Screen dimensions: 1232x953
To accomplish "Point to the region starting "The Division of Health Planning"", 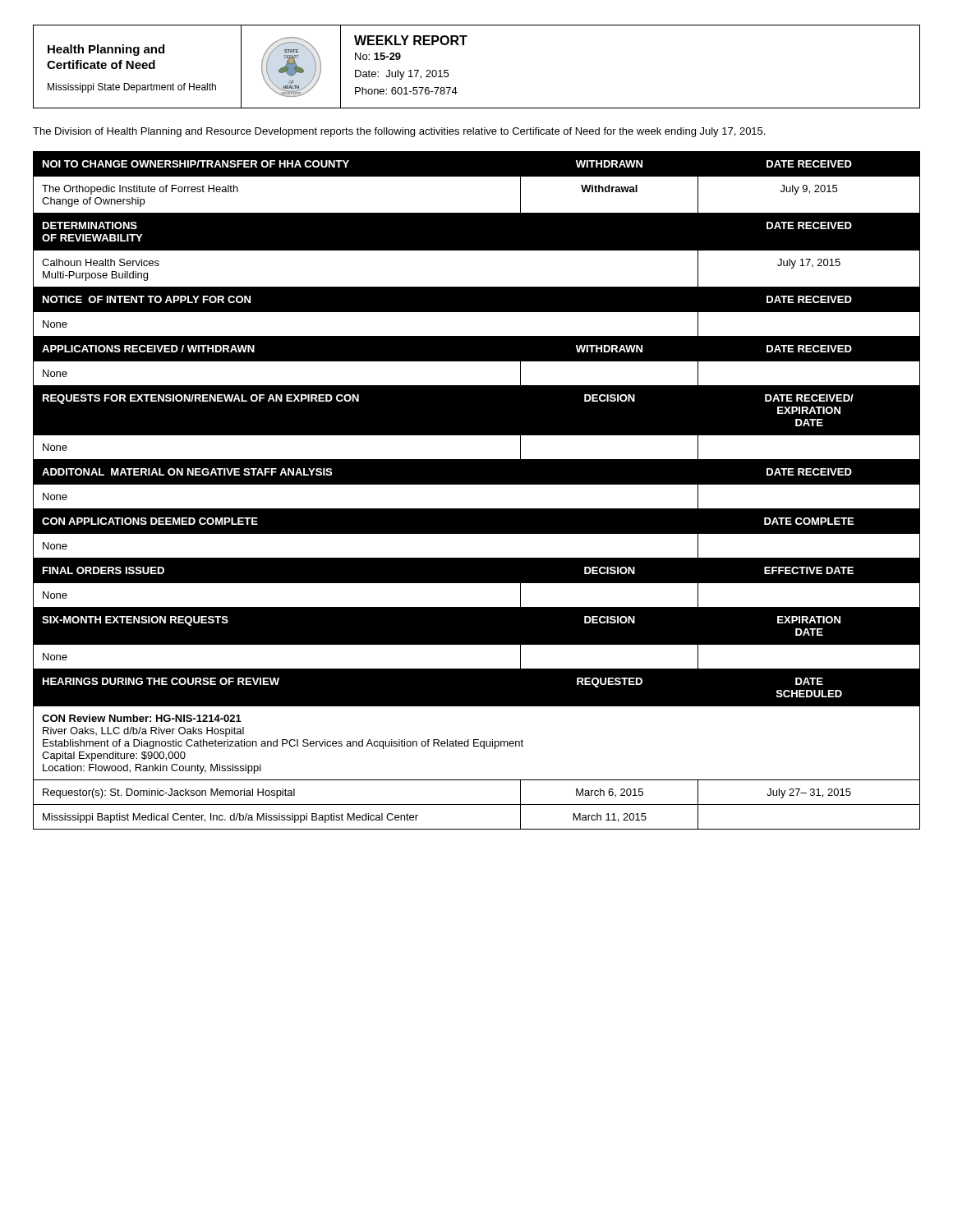I will 399,131.
